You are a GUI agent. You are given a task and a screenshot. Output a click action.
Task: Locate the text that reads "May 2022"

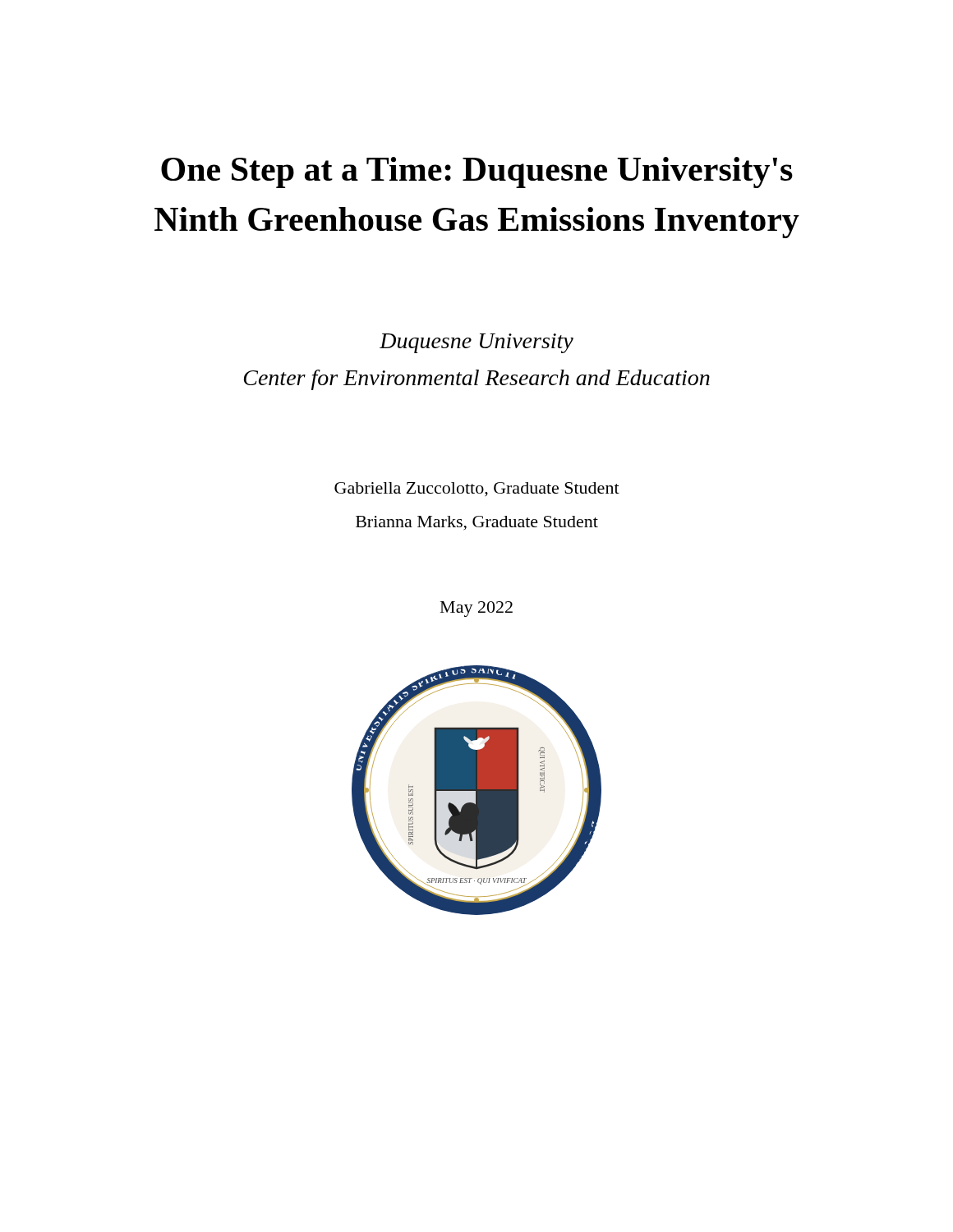coord(476,607)
